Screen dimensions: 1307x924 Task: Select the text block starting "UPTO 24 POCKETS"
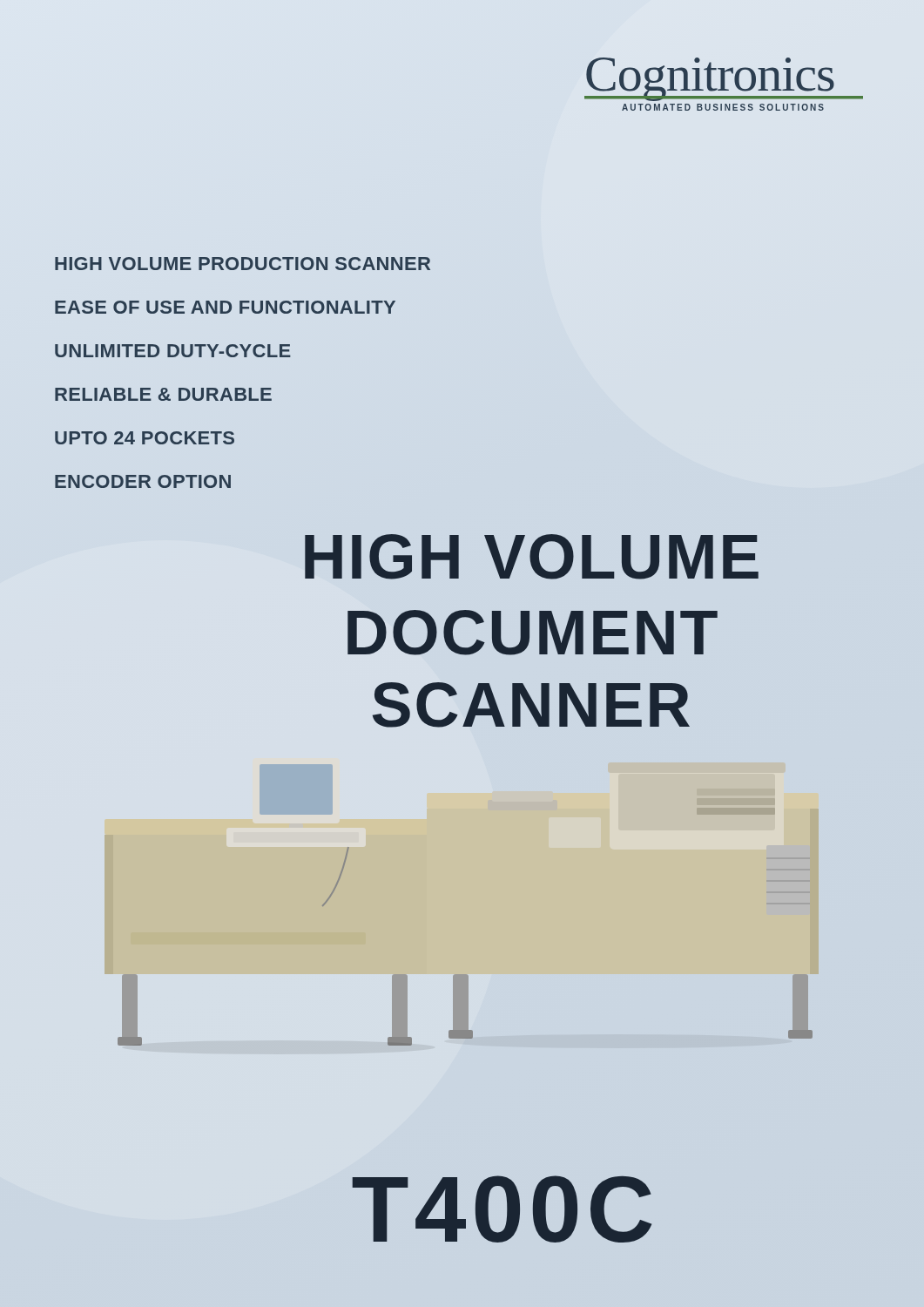145,438
